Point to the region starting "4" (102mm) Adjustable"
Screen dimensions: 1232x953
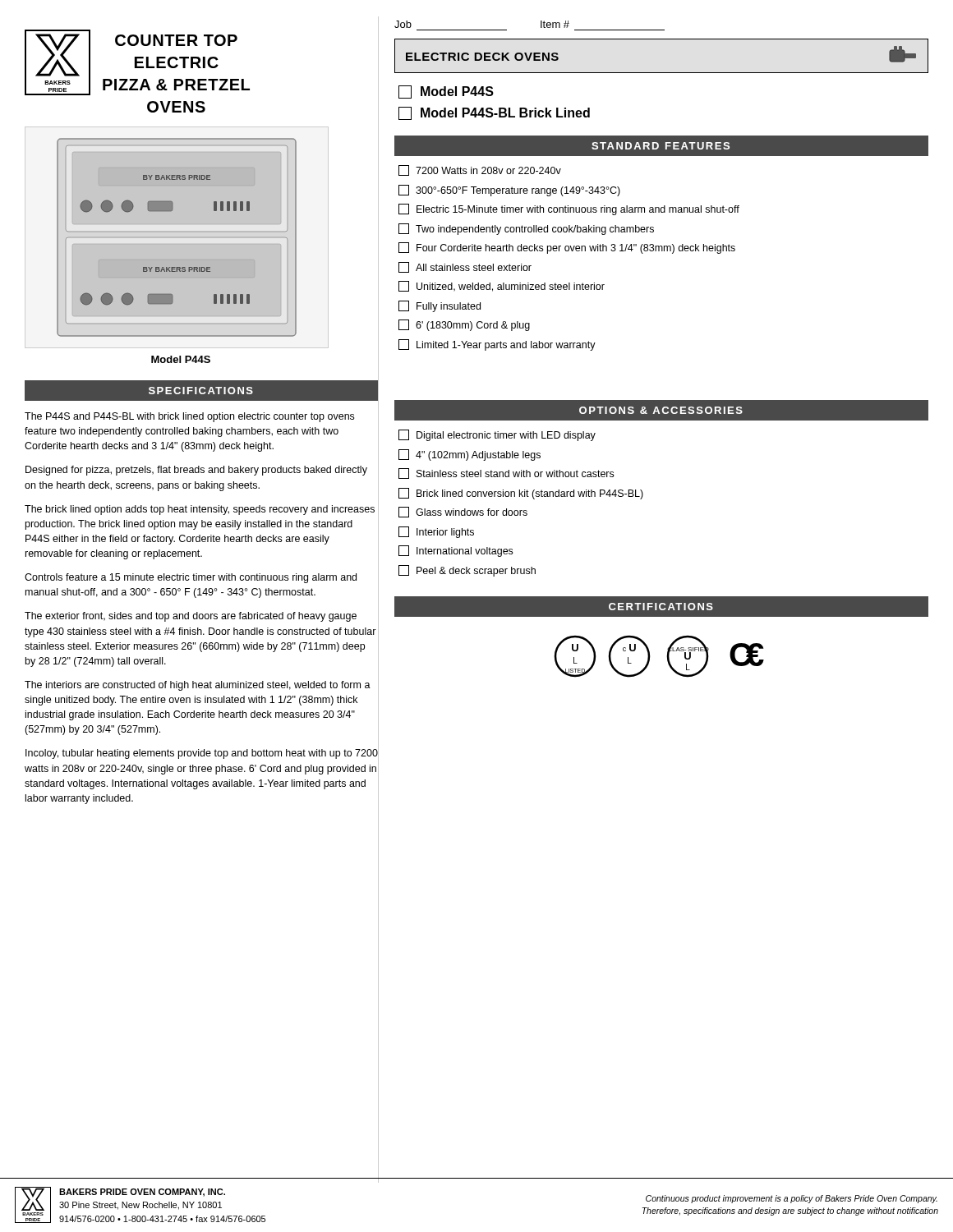click(470, 455)
